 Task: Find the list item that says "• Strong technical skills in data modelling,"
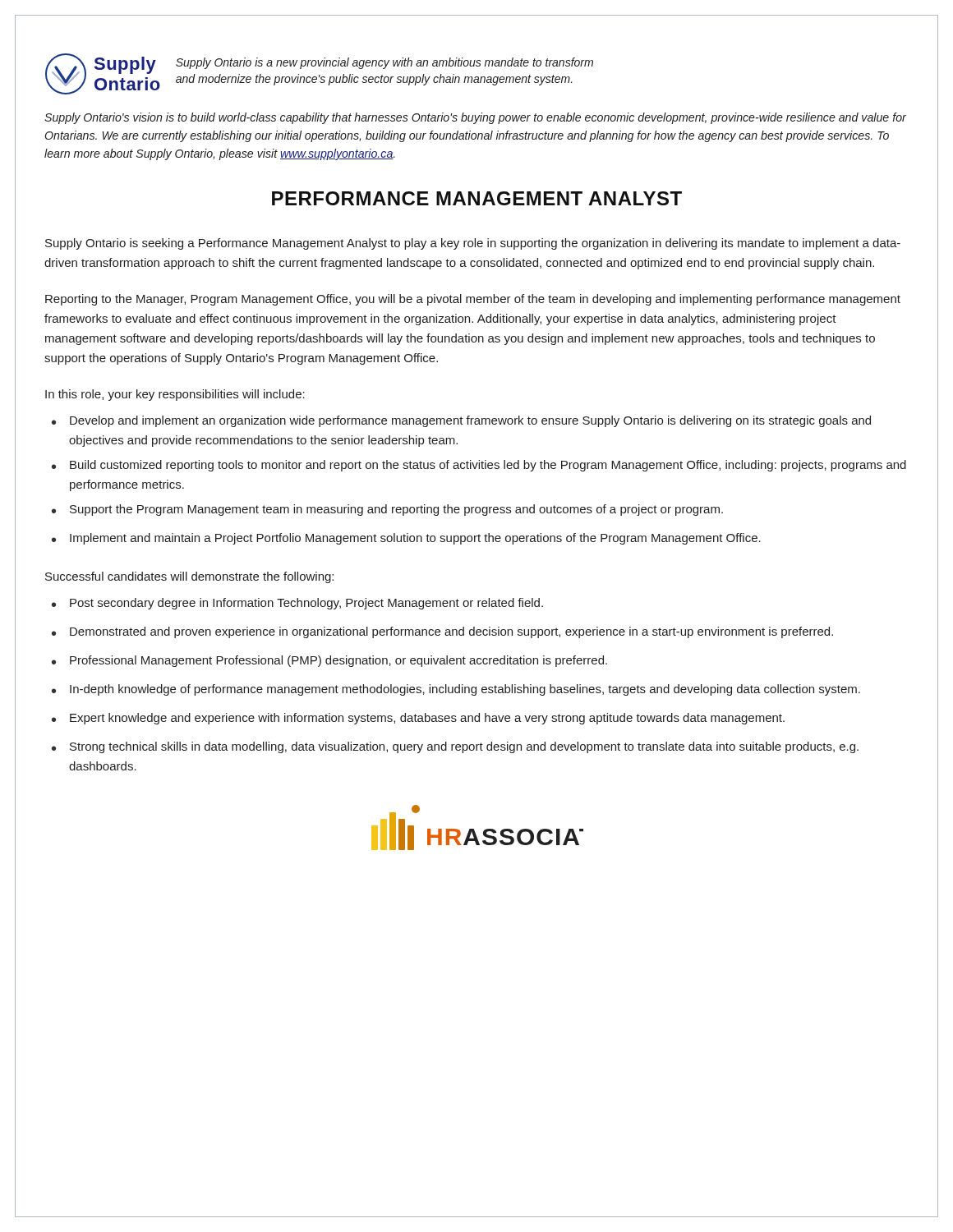476,756
